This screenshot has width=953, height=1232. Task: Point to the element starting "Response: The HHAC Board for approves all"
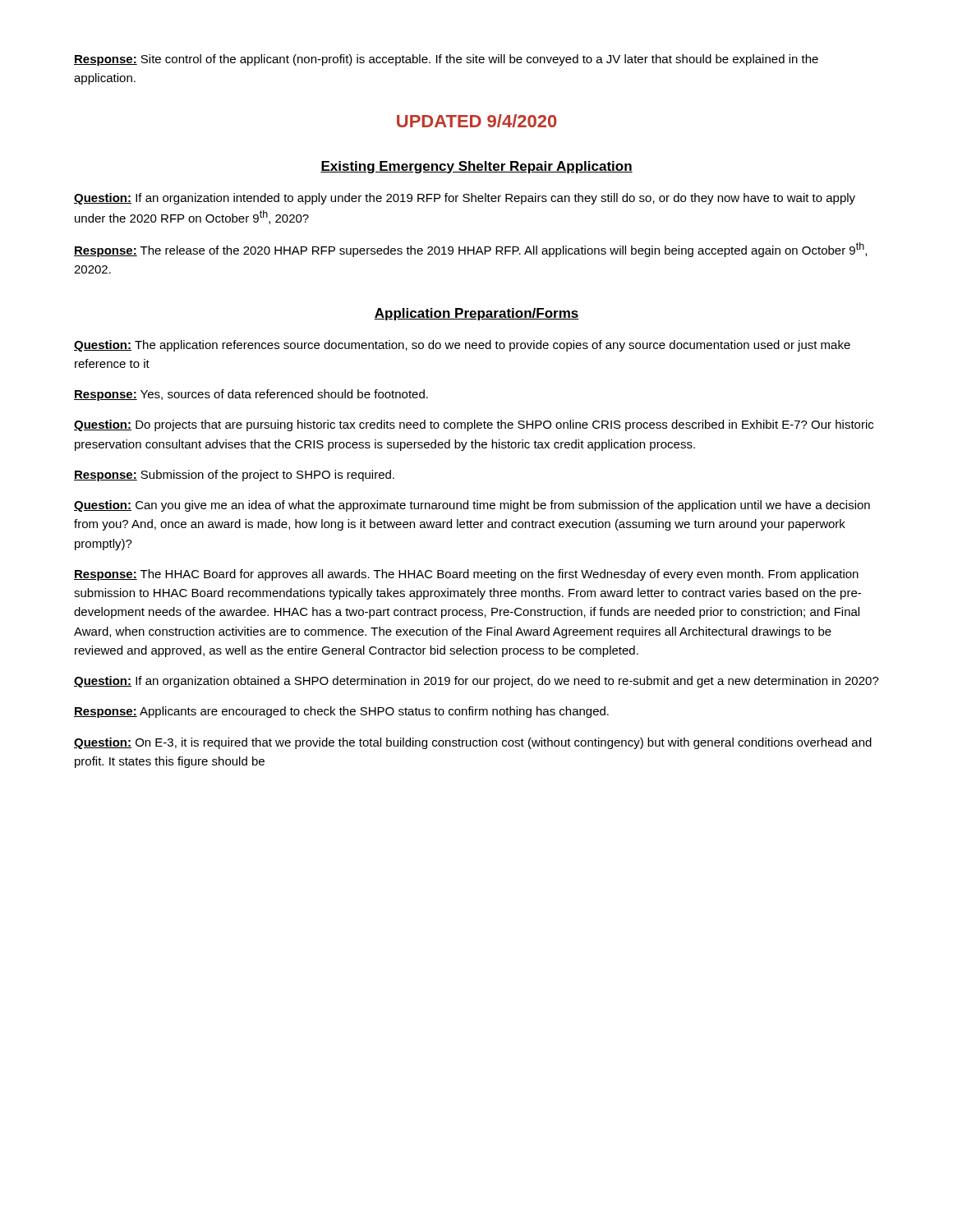click(476, 612)
